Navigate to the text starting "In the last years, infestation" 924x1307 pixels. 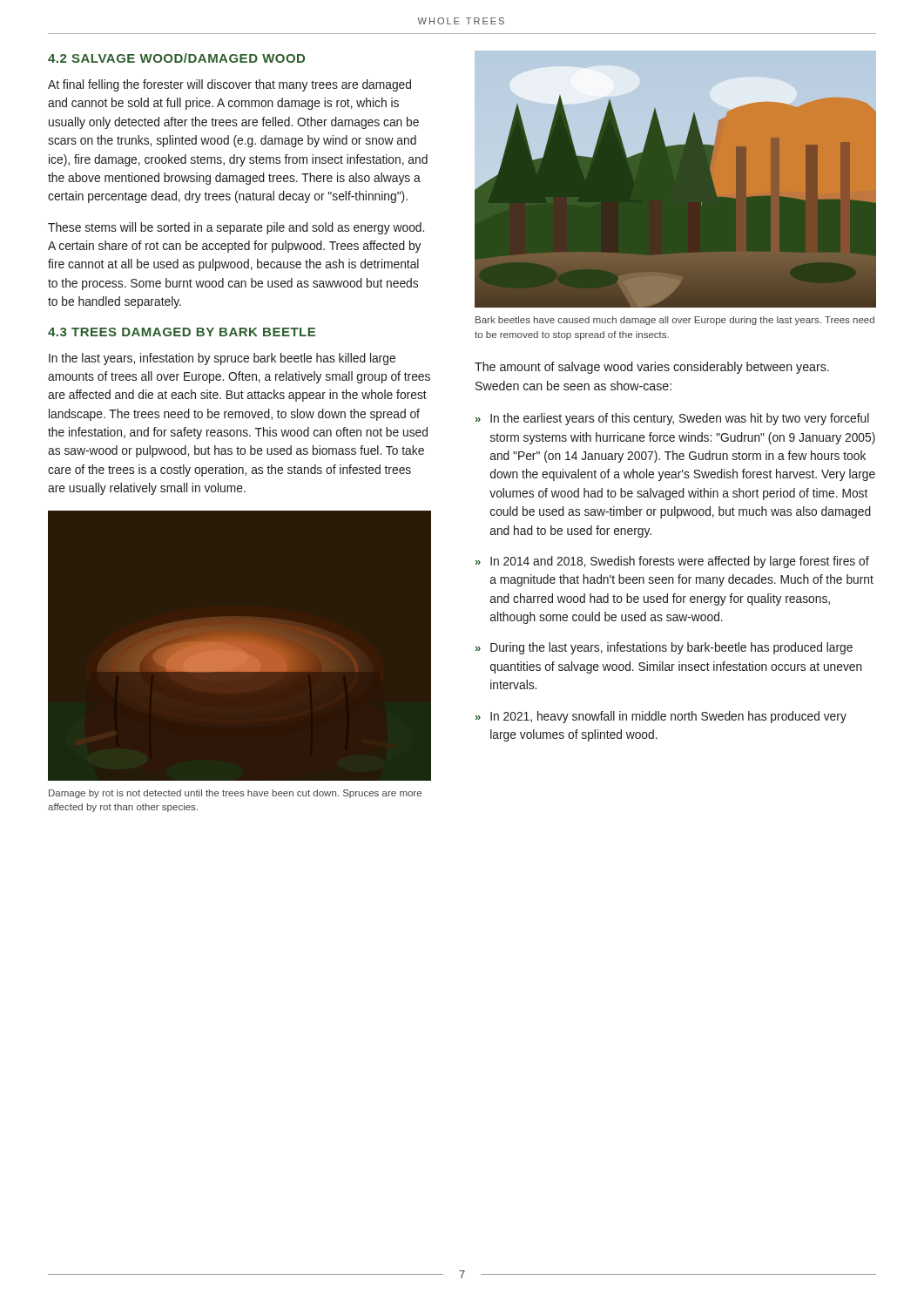(239, 423)
